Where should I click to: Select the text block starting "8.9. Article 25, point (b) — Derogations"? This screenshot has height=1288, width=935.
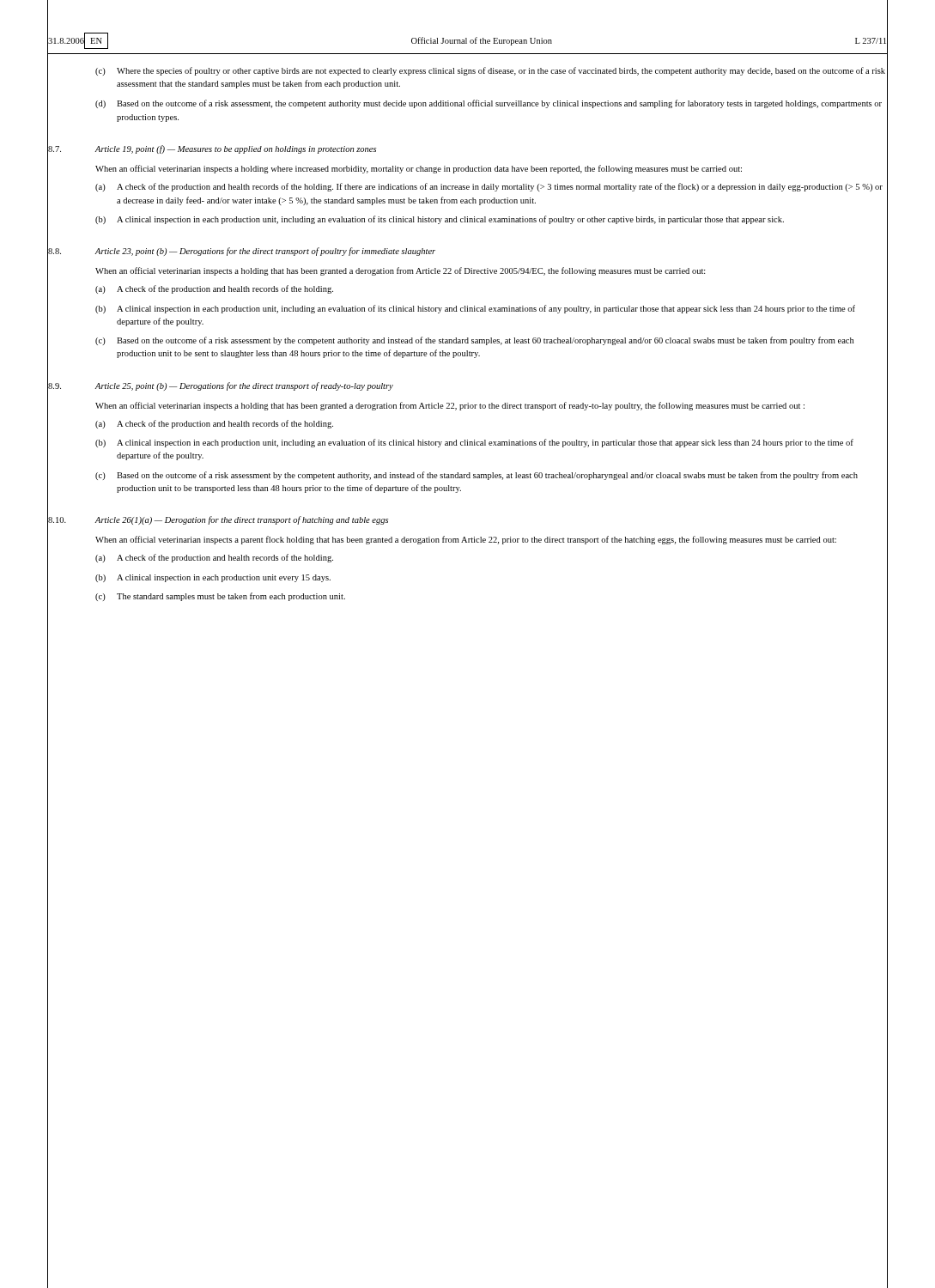point(243,385)
